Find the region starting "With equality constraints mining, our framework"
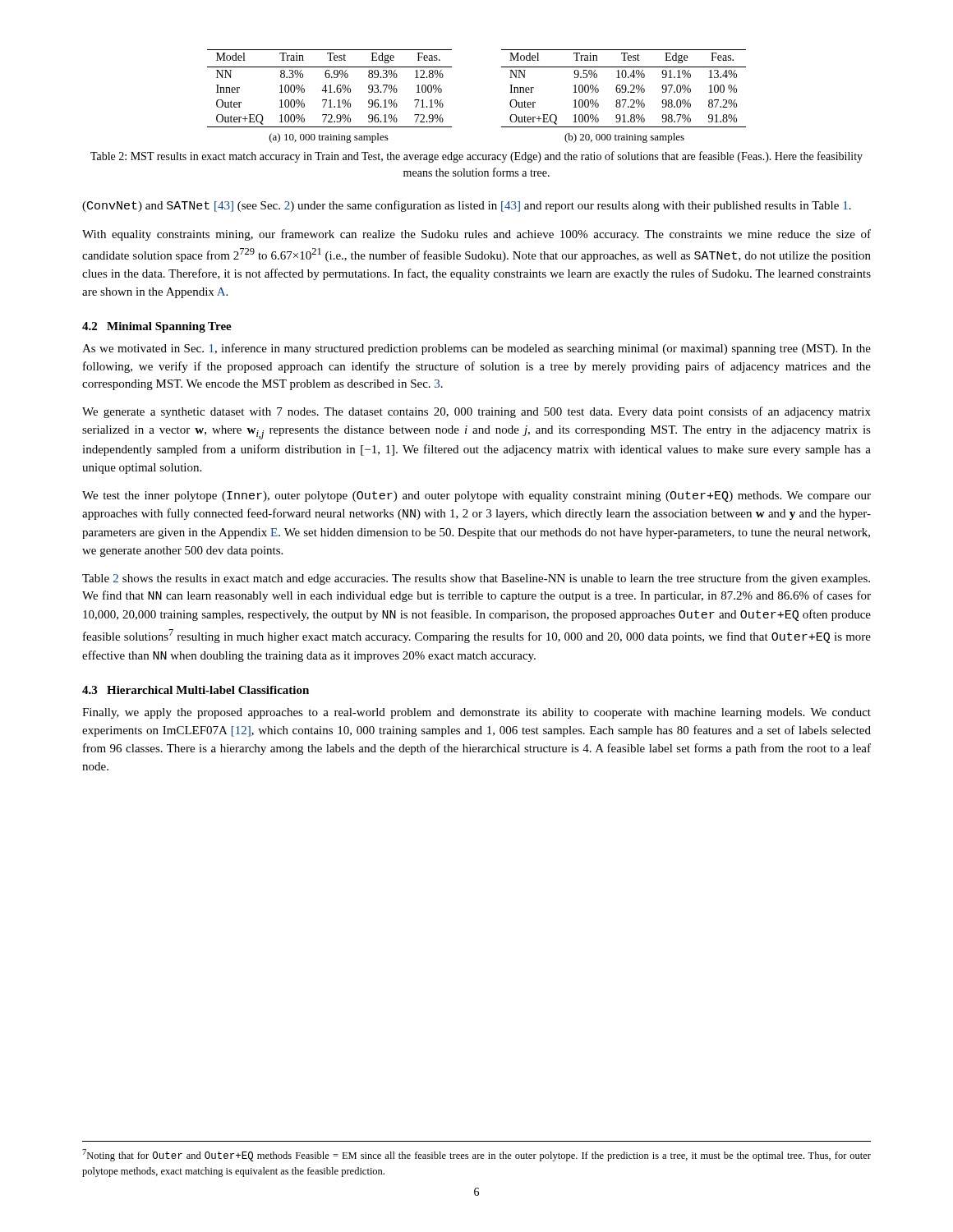 tap(476, 263)
